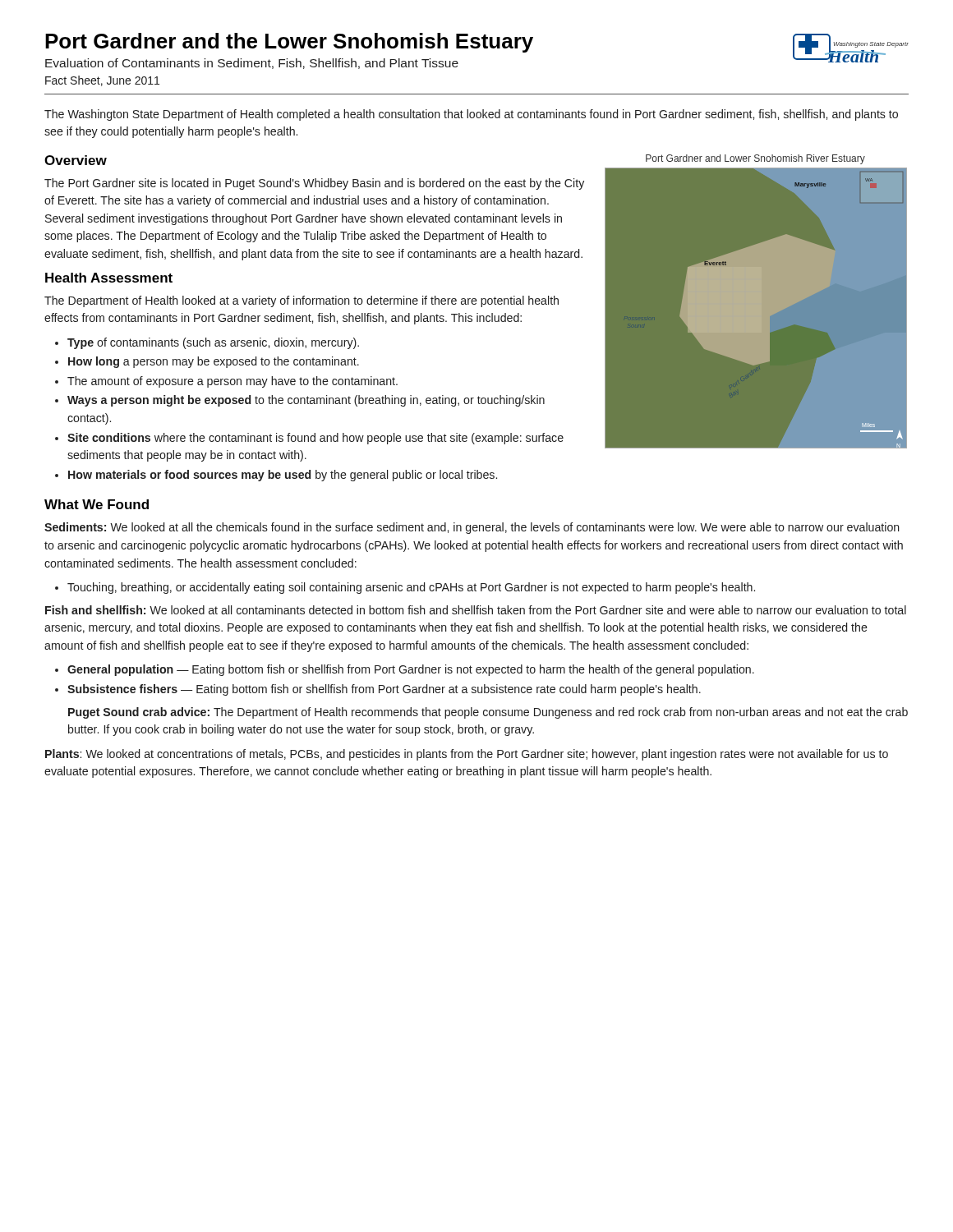The width and height of the screenshot is (953, 1232).
Task: Locate the text starting "Ways a person might be"
Action: [306, 409]
